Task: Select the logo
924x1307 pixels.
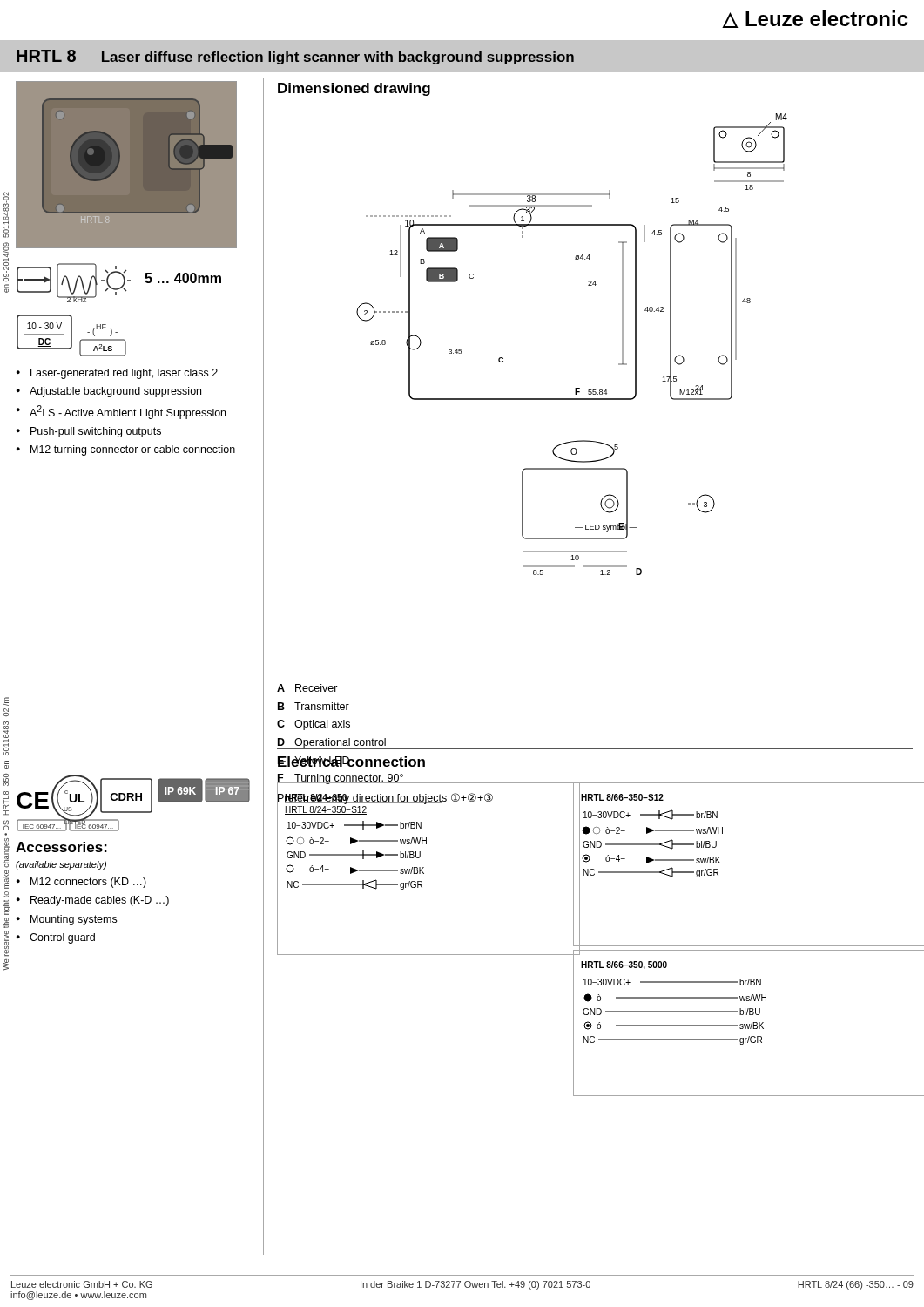Action: point(135,802)
